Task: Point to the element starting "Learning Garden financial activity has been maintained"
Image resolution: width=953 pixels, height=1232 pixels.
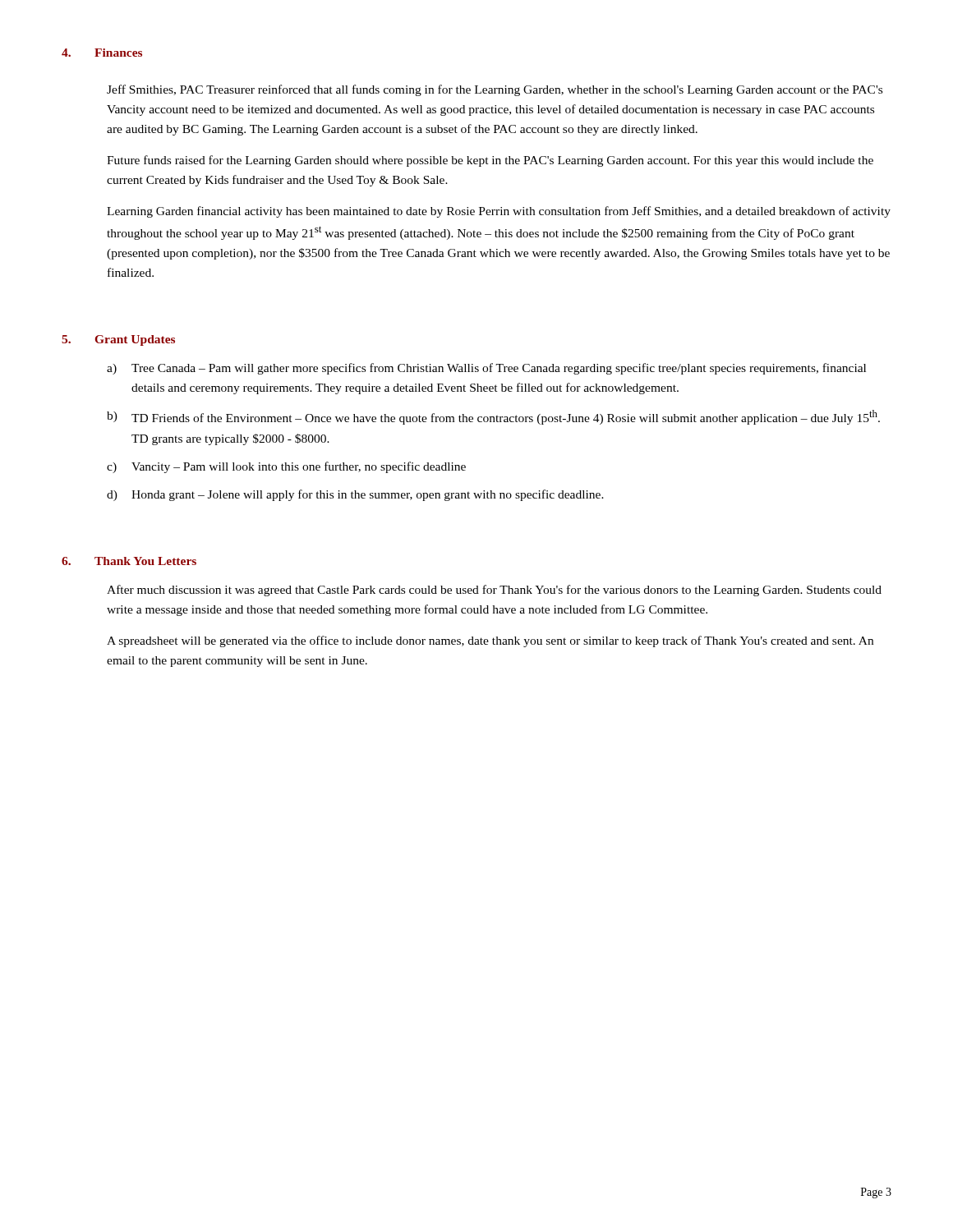Action: (499, 242)
